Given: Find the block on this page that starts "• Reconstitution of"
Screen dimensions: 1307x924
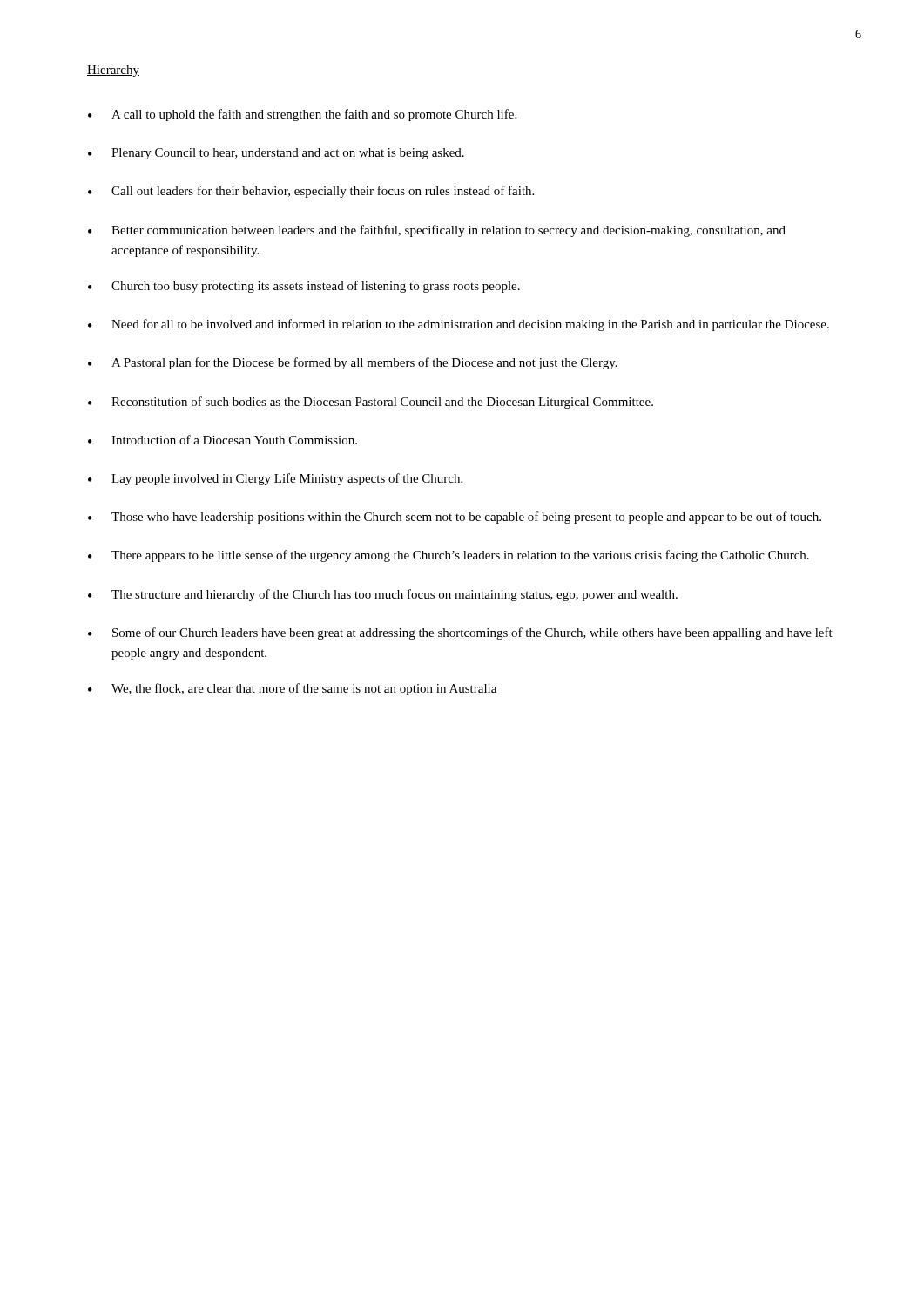Looking at the screenshot, I should (462, 403).
